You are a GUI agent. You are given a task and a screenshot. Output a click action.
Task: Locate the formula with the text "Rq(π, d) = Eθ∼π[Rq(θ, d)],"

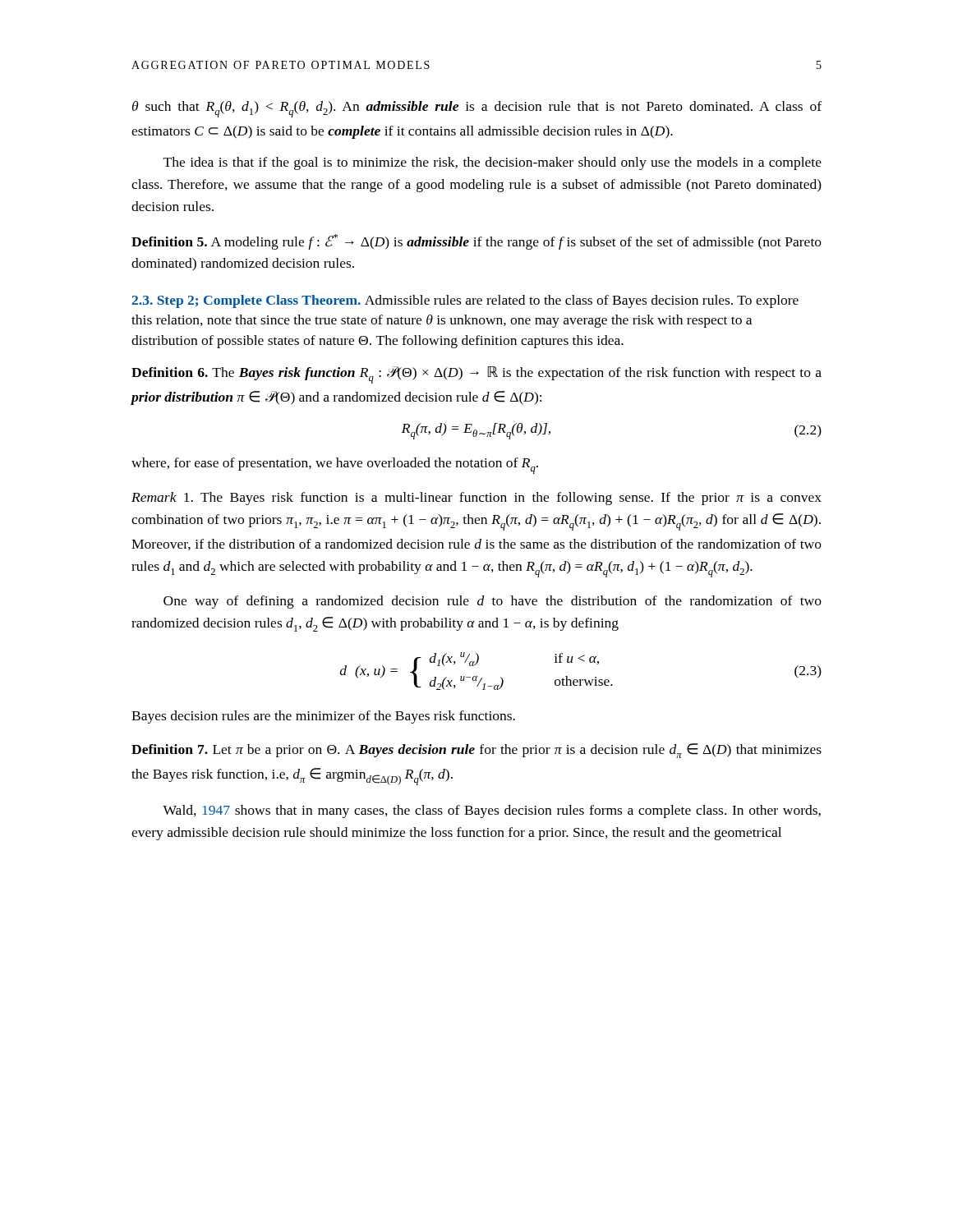pos(471,431)
